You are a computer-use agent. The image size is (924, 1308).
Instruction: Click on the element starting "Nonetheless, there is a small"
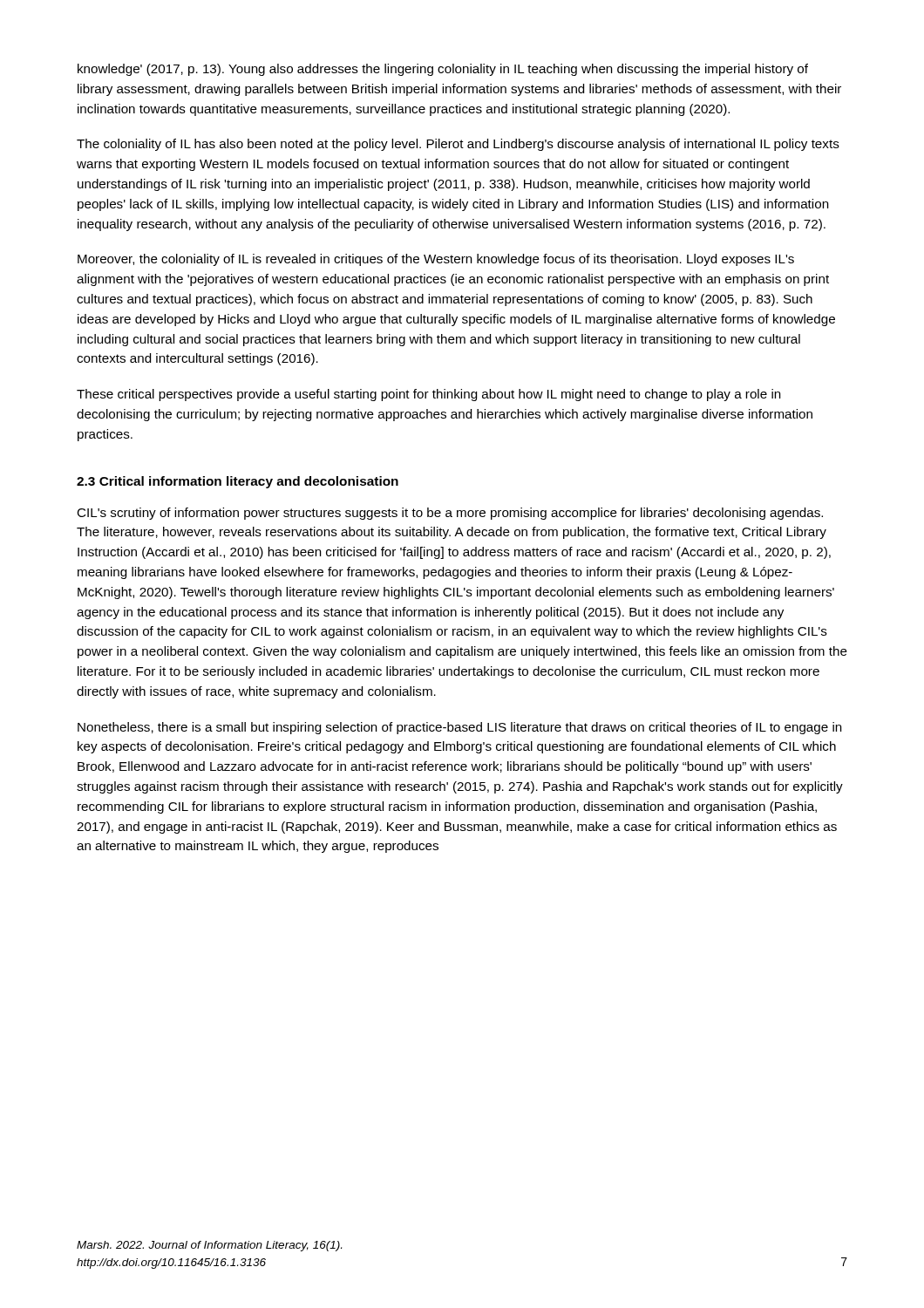[460, 786]
